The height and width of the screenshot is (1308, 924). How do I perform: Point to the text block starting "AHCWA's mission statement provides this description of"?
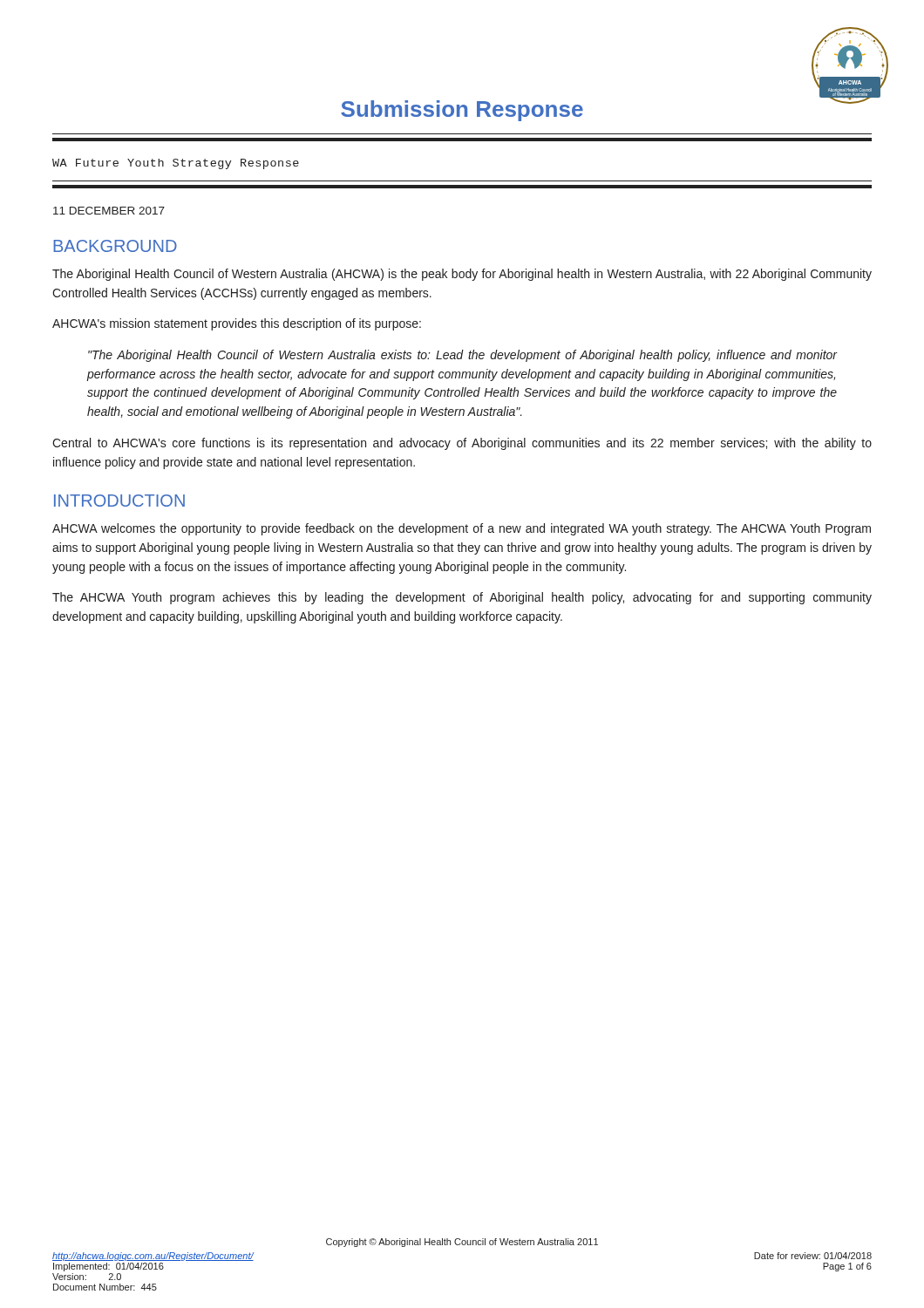pos(237,324)
